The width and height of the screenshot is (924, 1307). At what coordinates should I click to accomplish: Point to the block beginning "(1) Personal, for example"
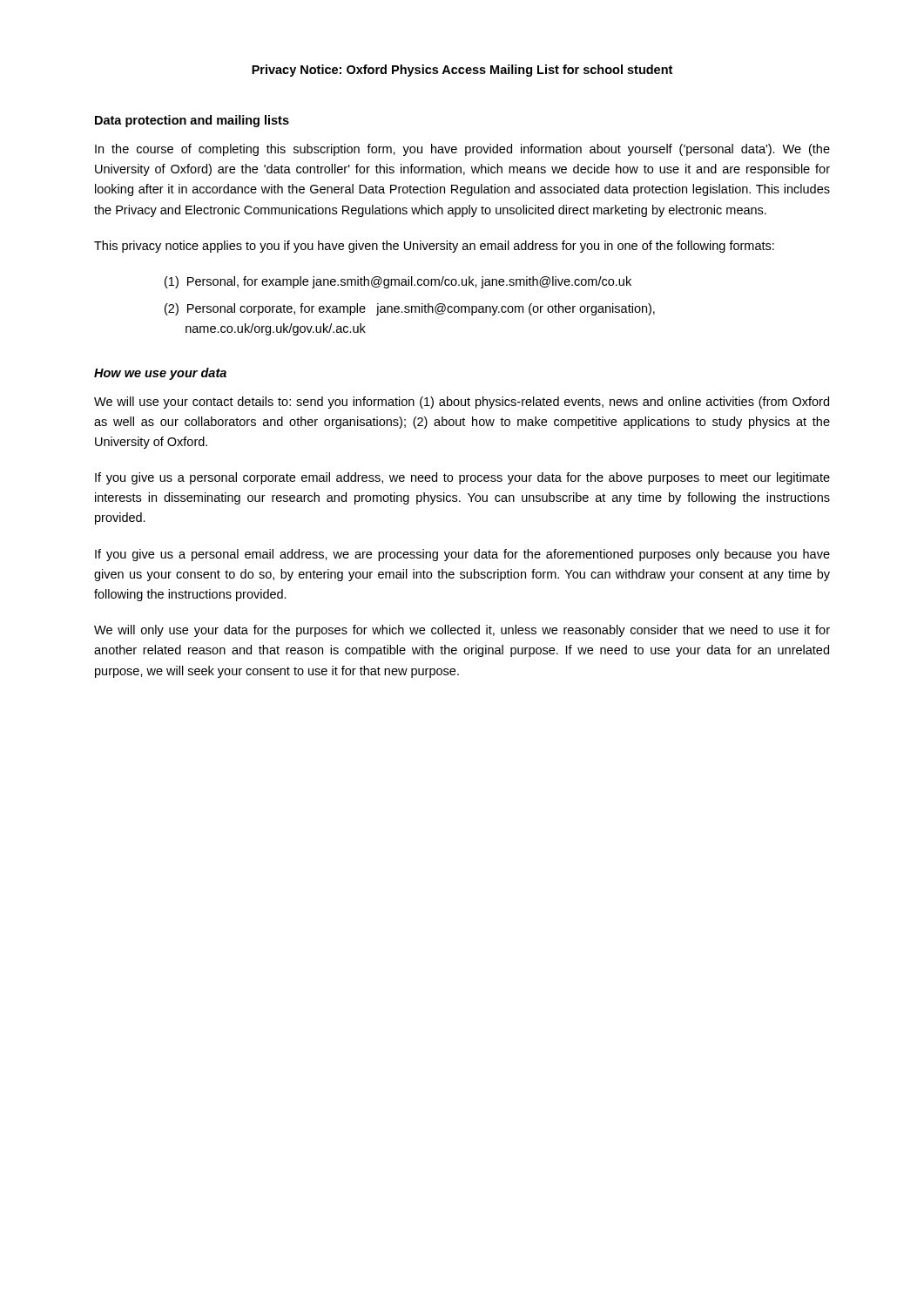point(398,281)
